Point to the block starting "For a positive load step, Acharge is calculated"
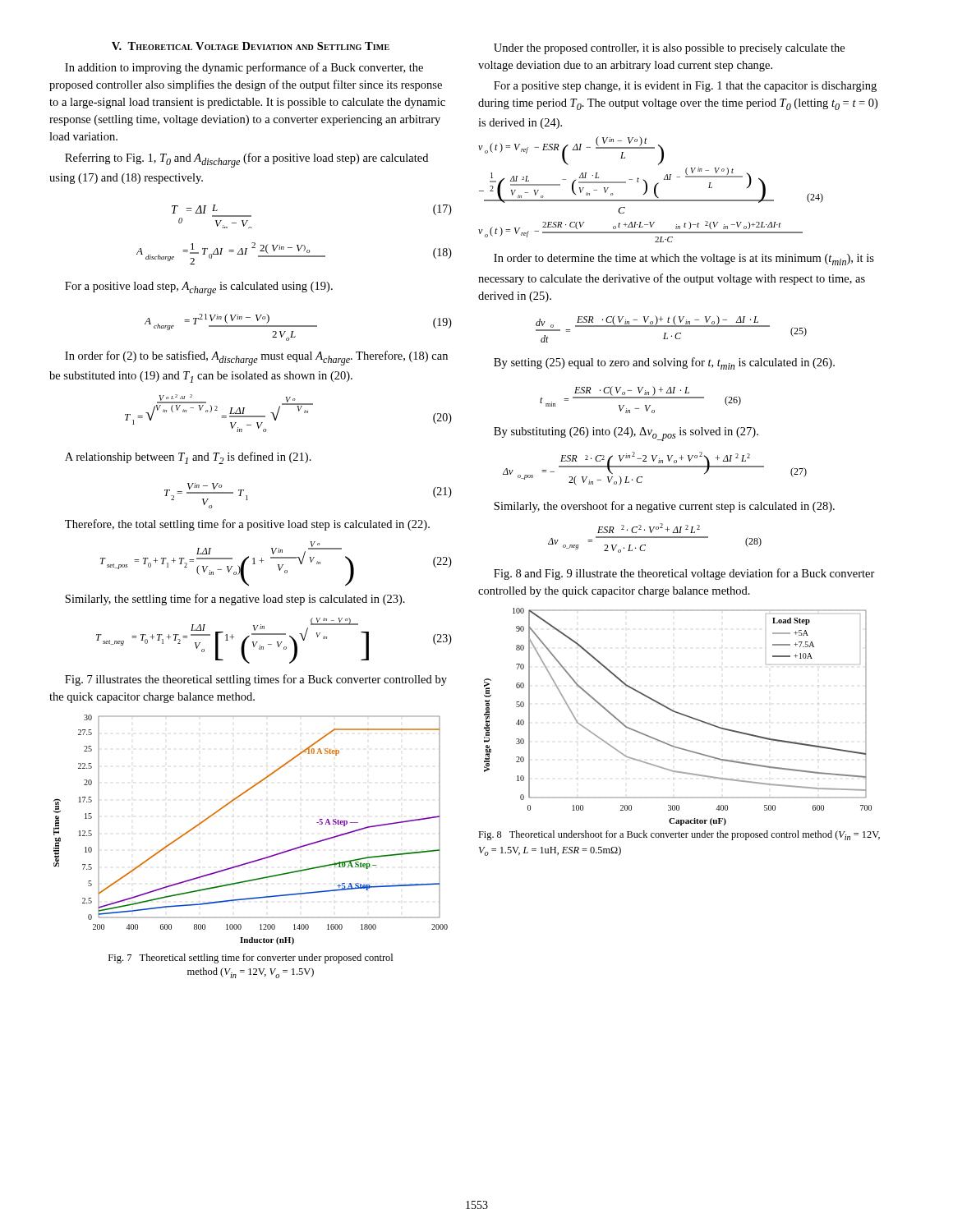This screenshot has width=953, height=1232. point(251,288)
